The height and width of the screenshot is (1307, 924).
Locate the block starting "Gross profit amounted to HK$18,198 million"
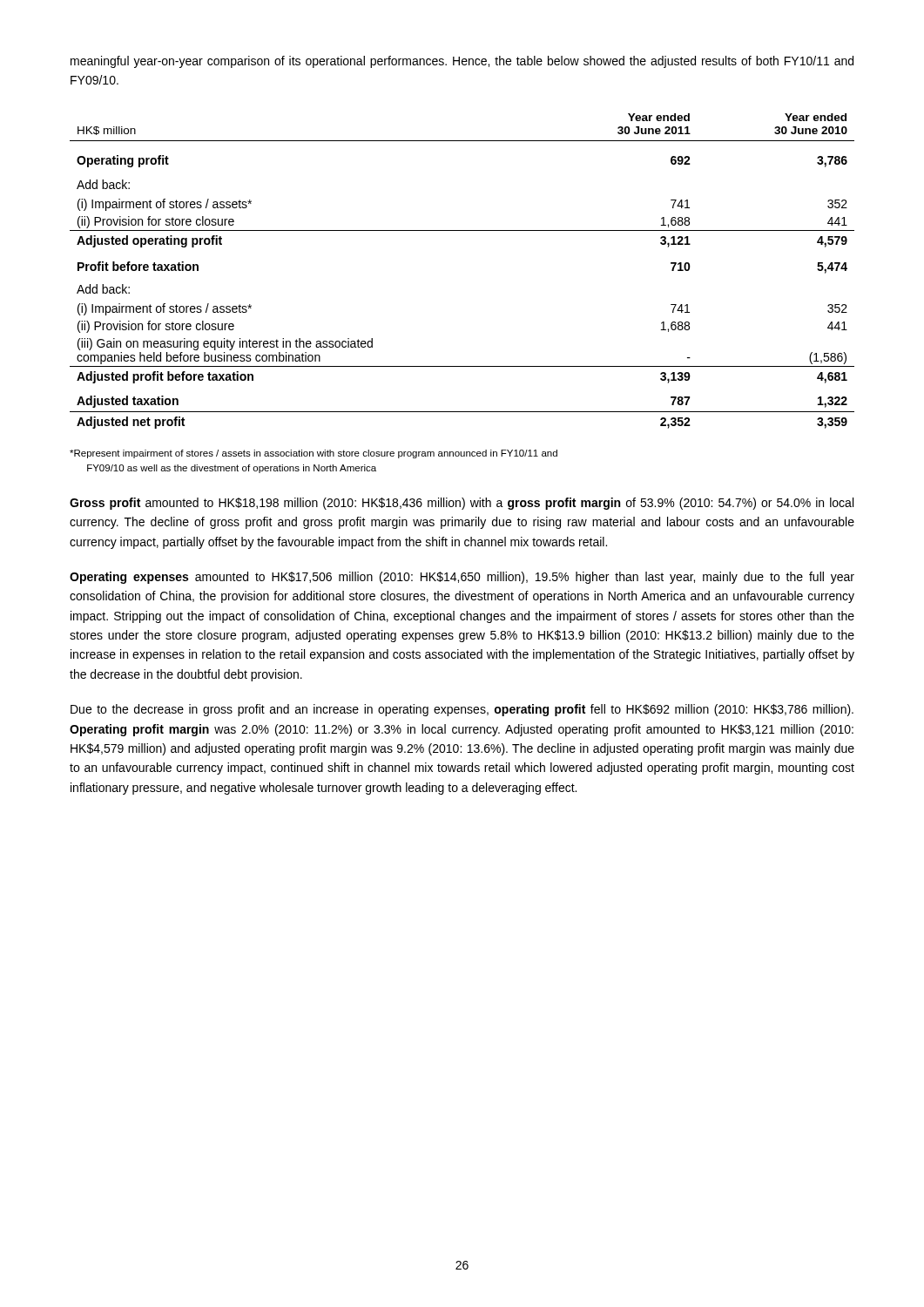tap(462, 522)
